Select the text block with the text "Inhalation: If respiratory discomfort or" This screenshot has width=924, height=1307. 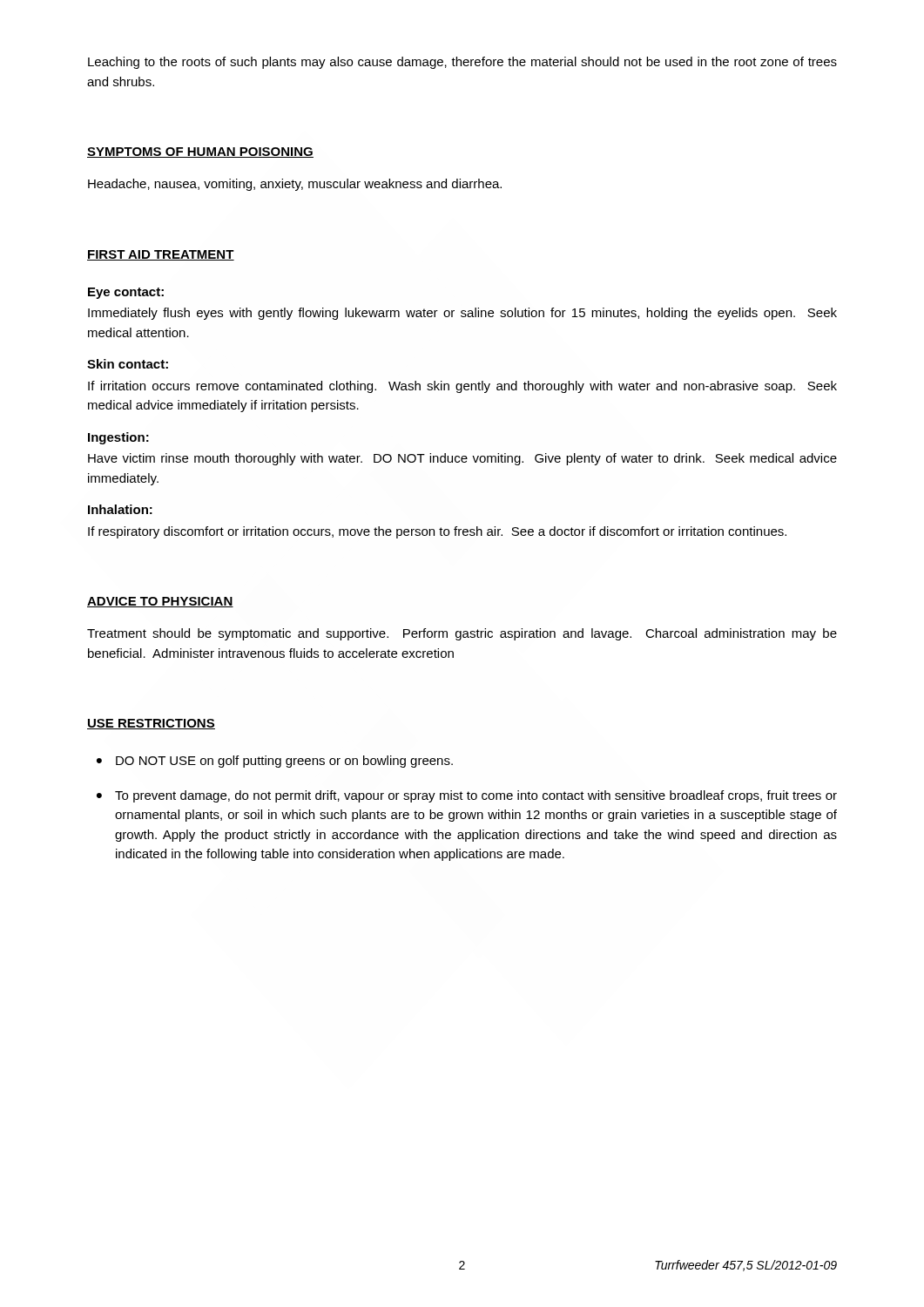pos(462,519)
